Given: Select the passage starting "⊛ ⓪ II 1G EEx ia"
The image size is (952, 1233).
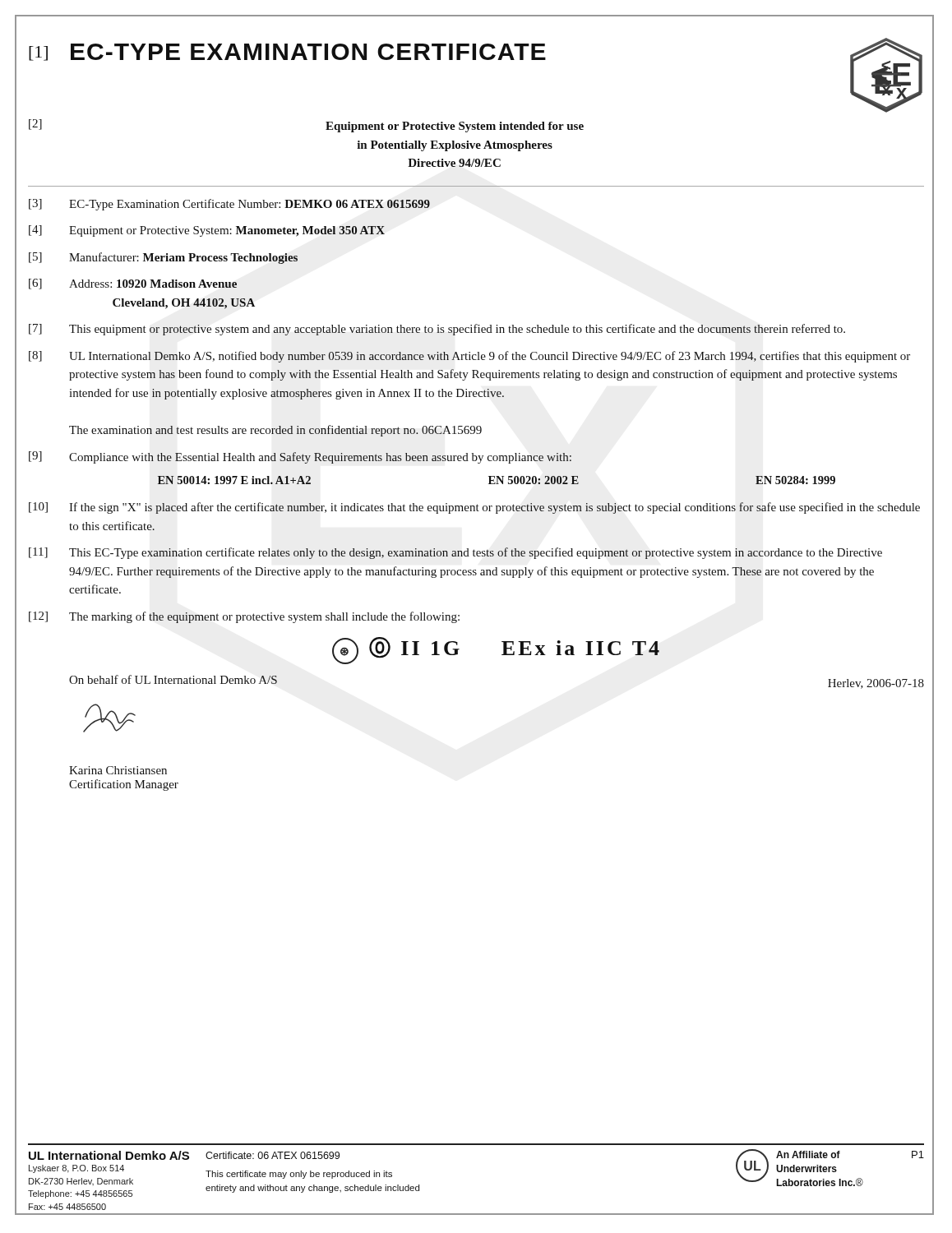Looking at the screenshot, I should pos(497,649).
